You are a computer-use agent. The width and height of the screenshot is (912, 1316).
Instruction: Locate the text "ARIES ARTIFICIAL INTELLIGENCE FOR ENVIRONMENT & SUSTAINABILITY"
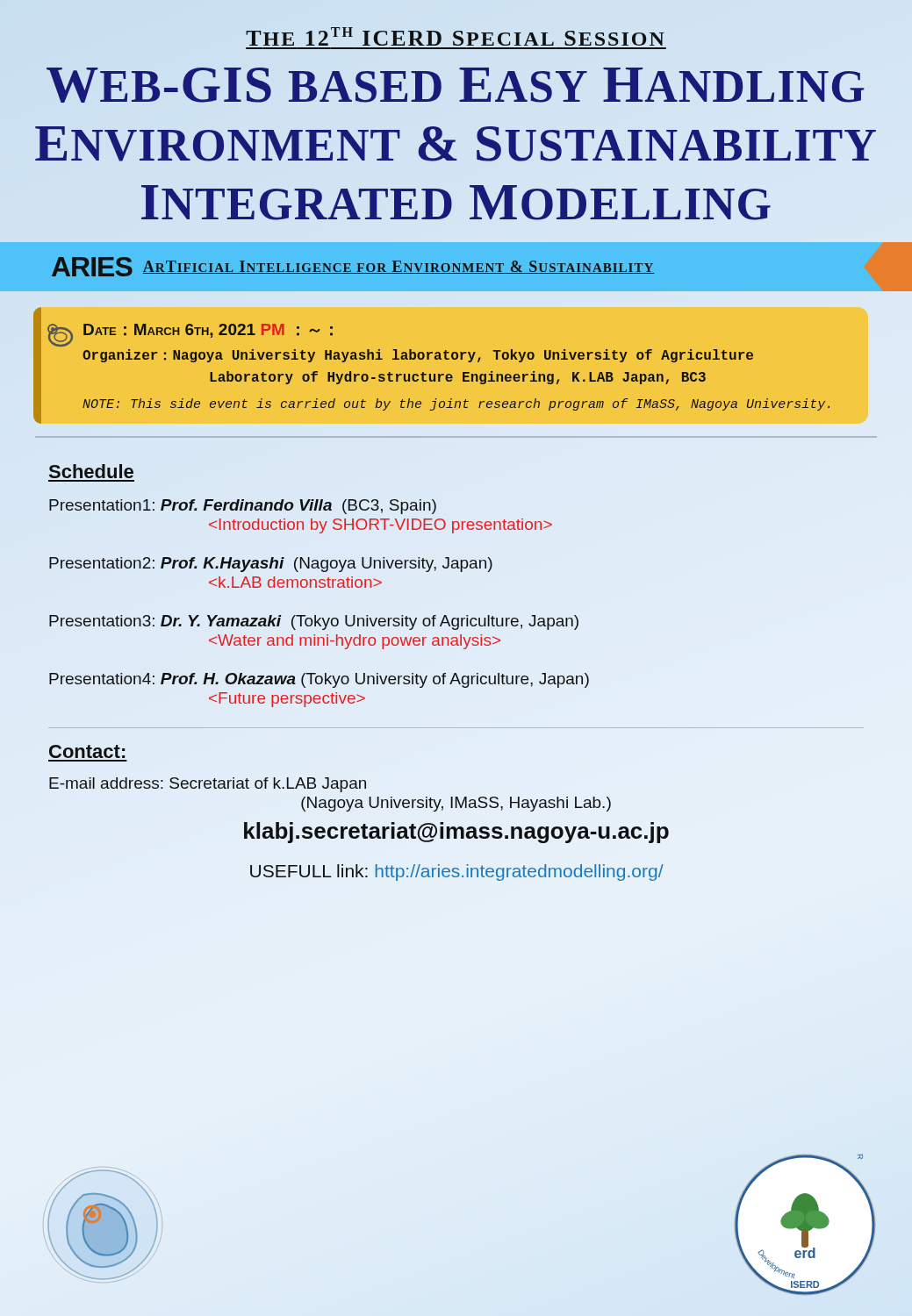(481, 267)
